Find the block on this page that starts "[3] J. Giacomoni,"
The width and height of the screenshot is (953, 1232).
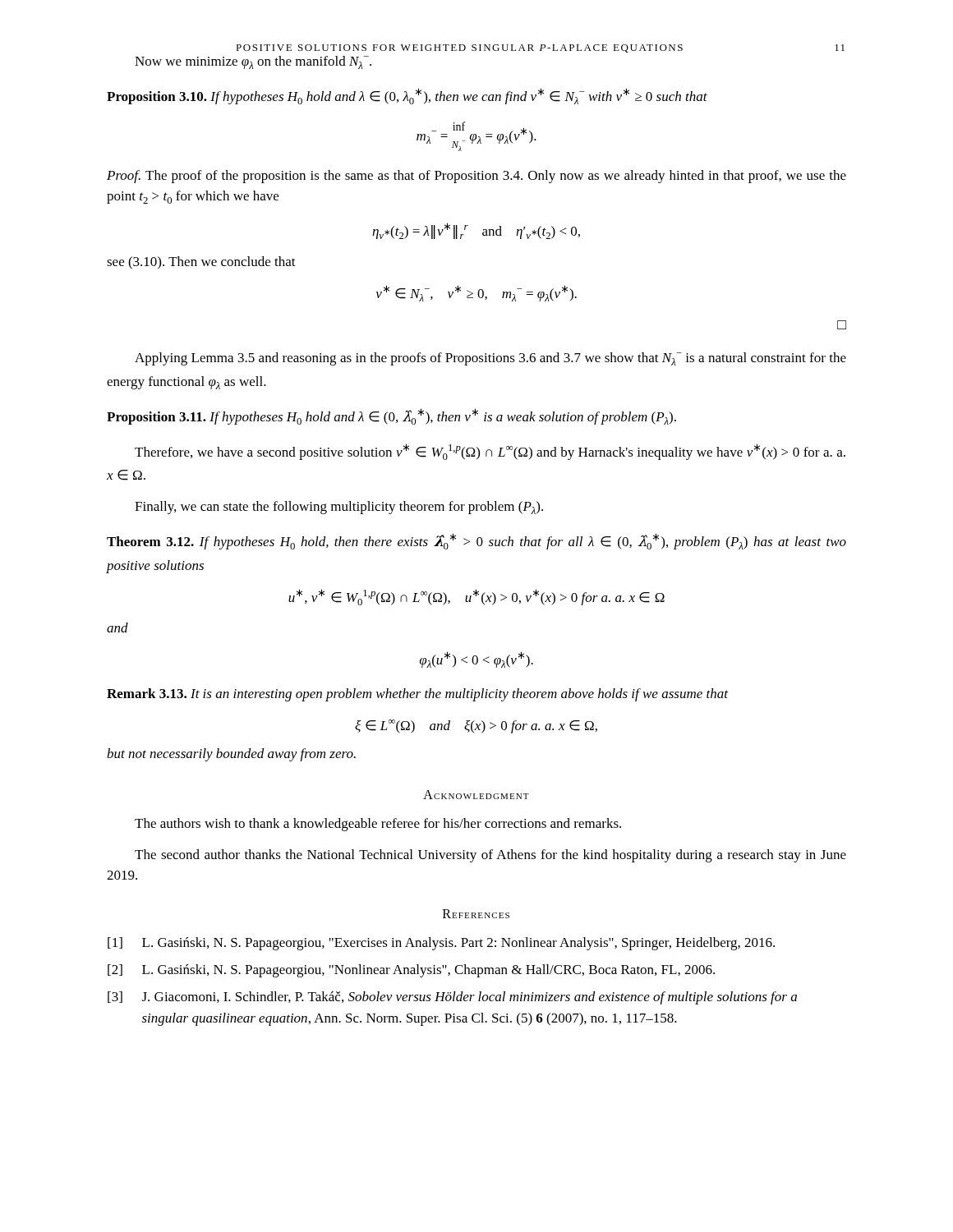point(476,1008)
